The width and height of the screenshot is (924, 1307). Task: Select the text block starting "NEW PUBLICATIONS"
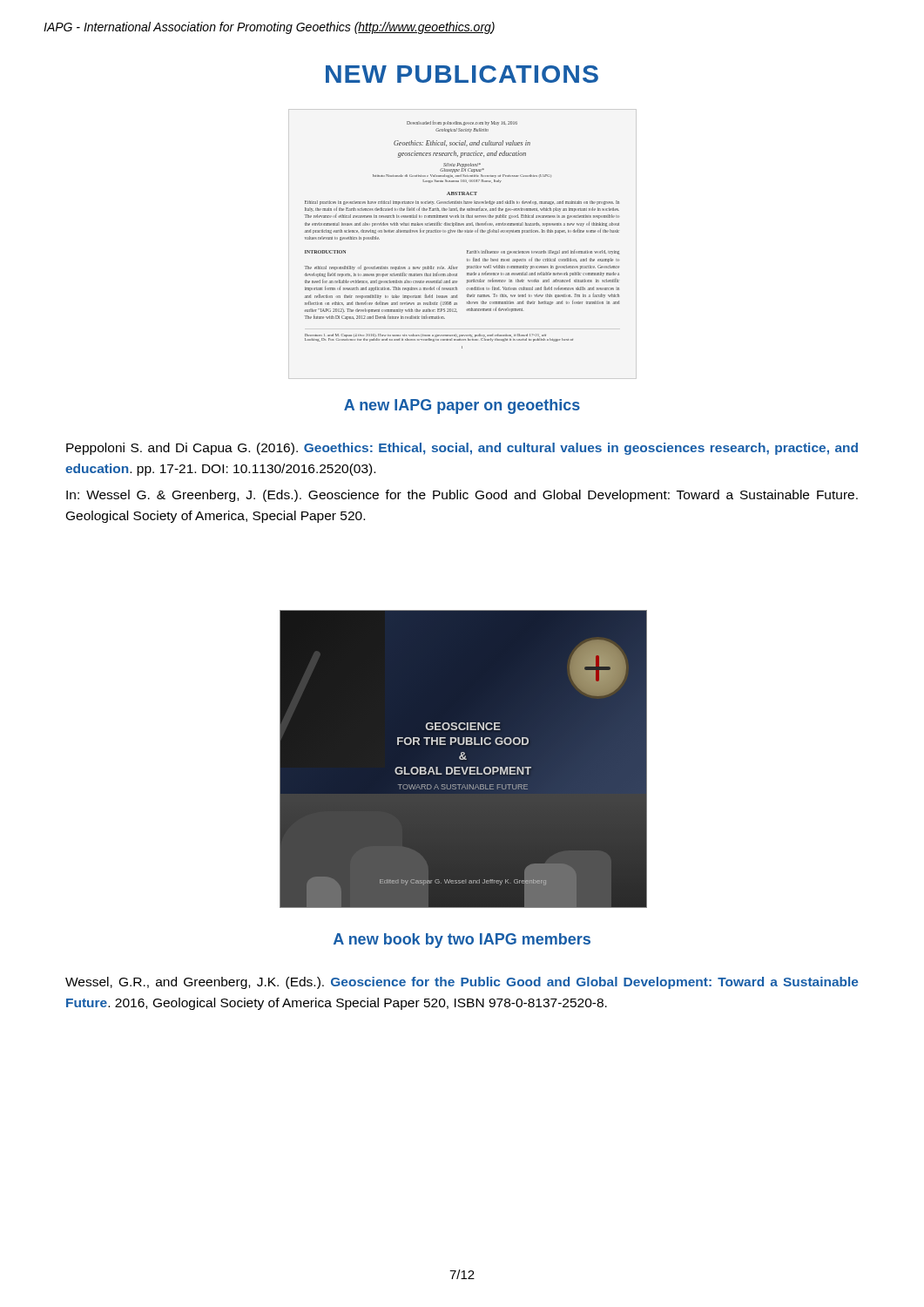(x=462, y=74)
